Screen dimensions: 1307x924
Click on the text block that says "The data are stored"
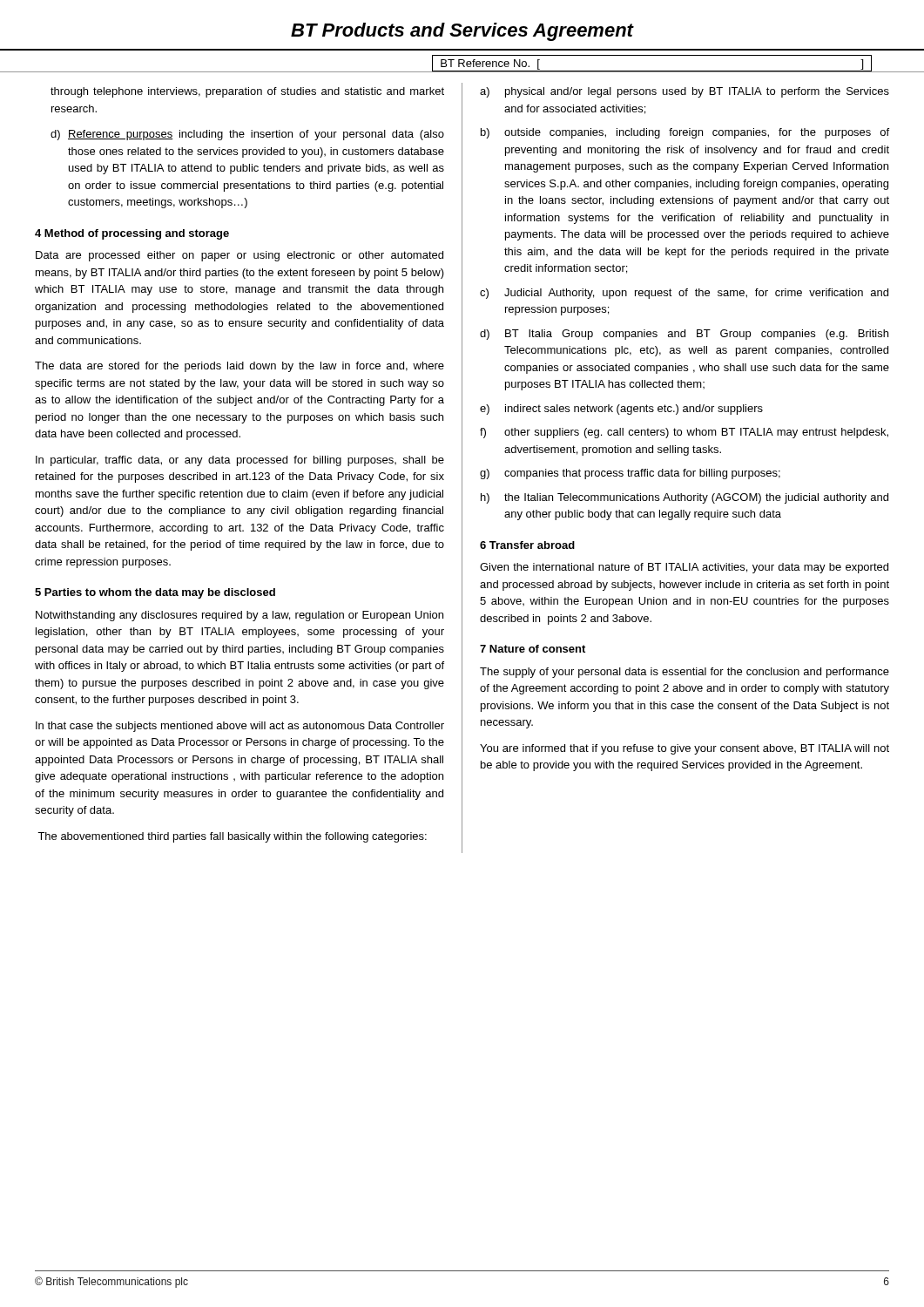click(240, 400)
